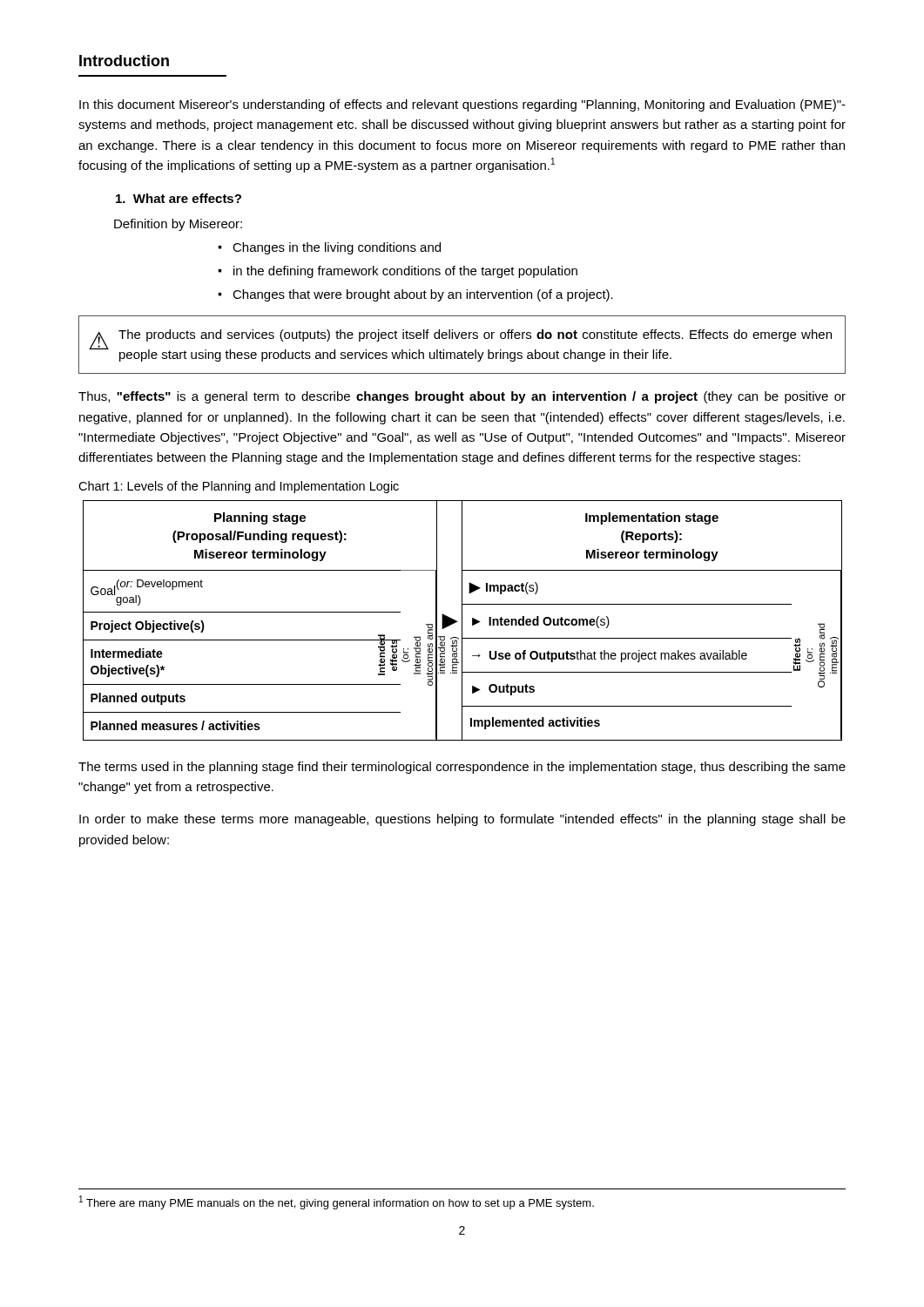Navigate to the text block starting "Definition by Misereor:"
The height and width of the screenshot is (1307, 924).
[178, 223]
